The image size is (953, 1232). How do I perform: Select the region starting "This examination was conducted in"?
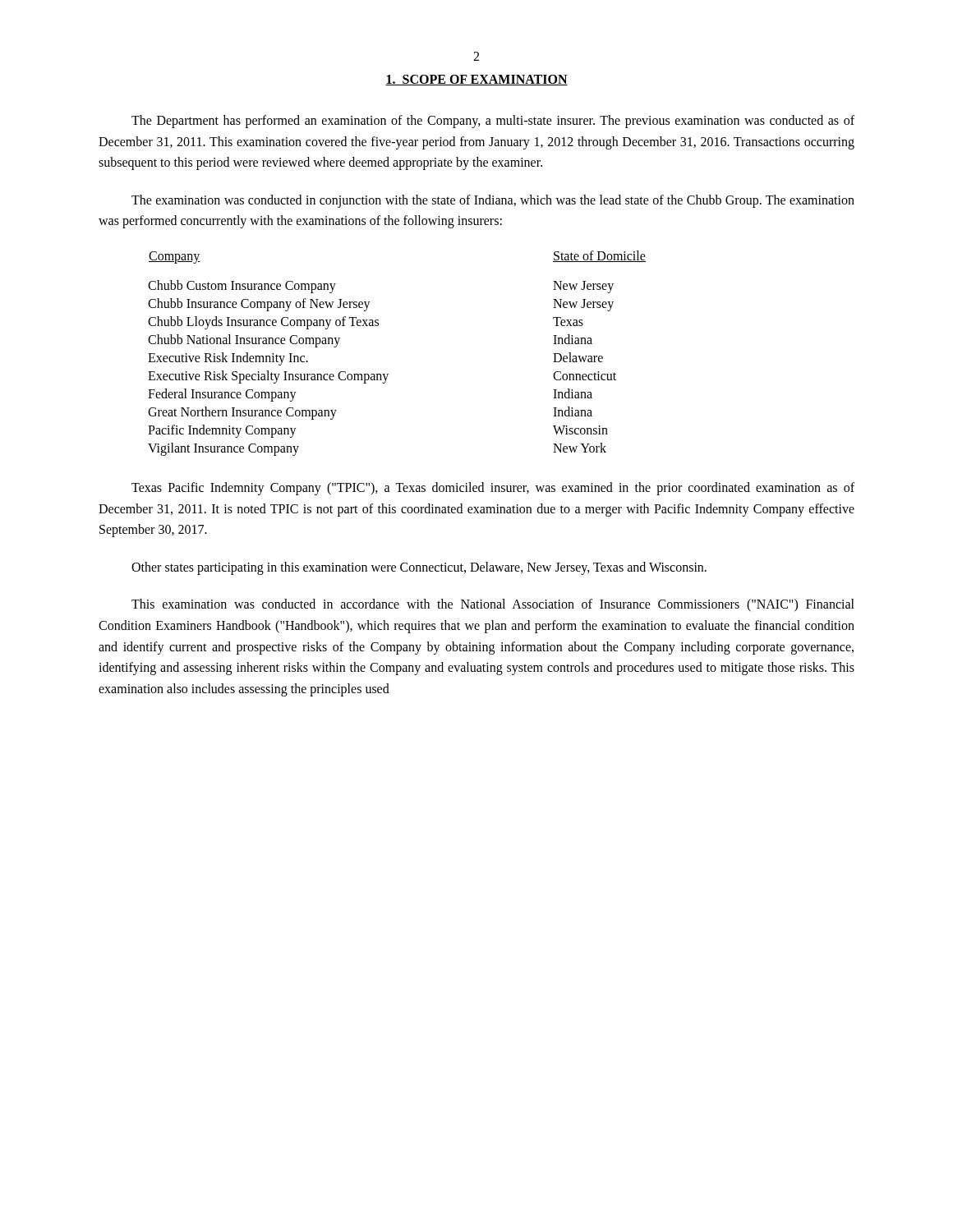coord(476,646)
